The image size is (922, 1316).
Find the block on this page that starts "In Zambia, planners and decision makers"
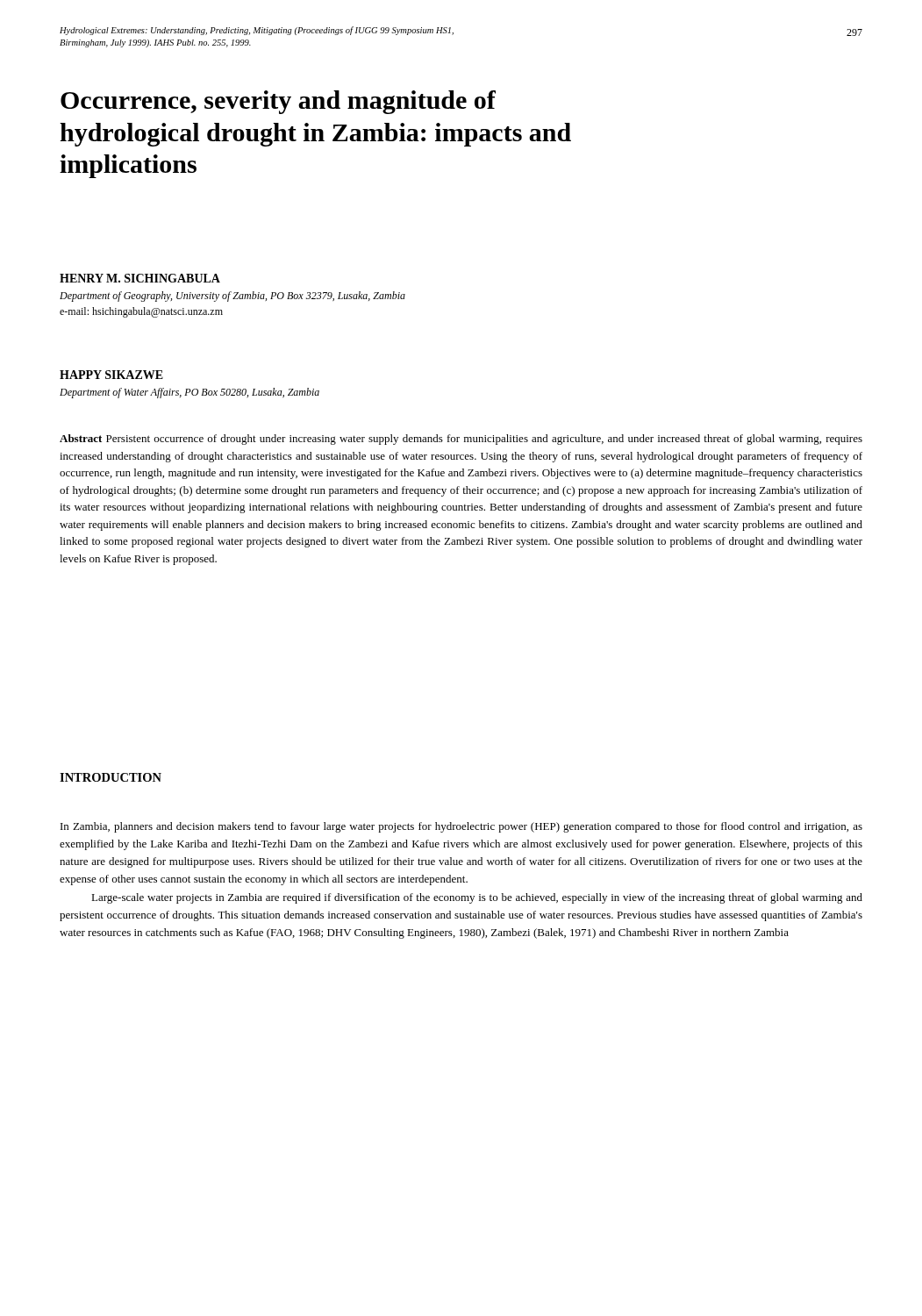point(461,879)
